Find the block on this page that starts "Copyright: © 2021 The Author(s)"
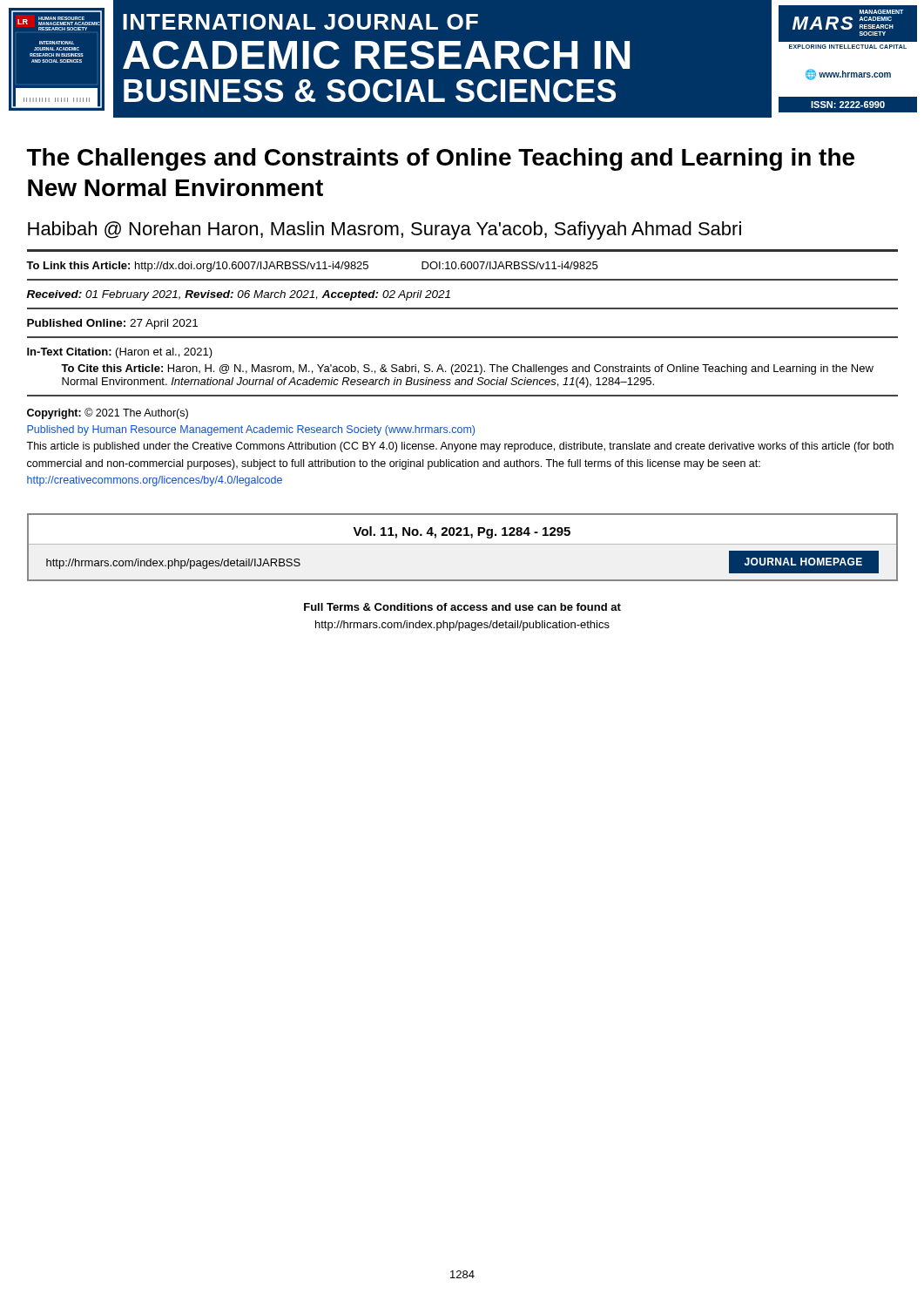 click(x=462, y=447)
